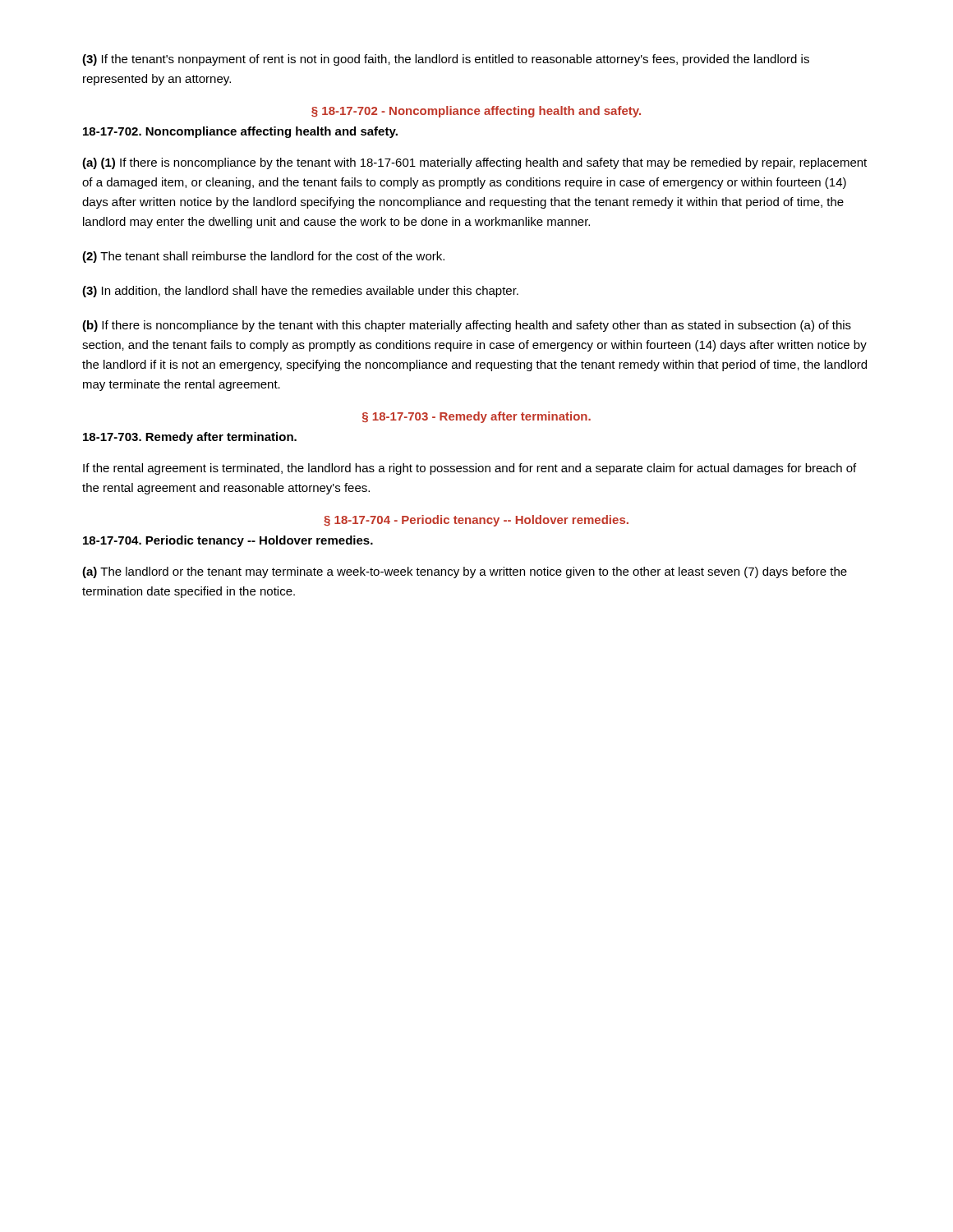Find "18-17-704. Periodic tenancy -- Holdover remedies." on this page
953x1232 pixels.
click(x=228, y=540)
